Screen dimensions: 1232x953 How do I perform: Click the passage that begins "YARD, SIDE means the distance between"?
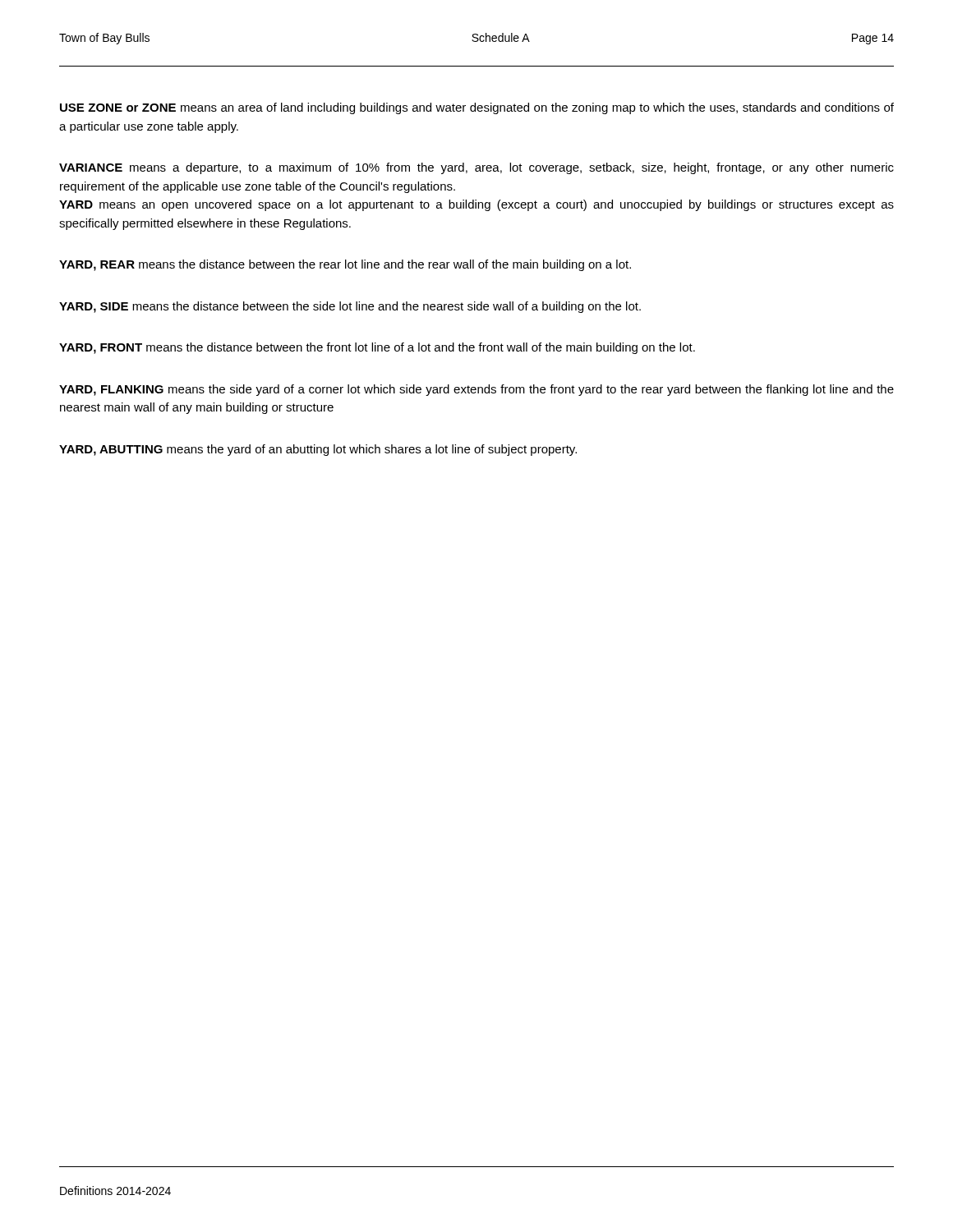click(x=350, y=306)
